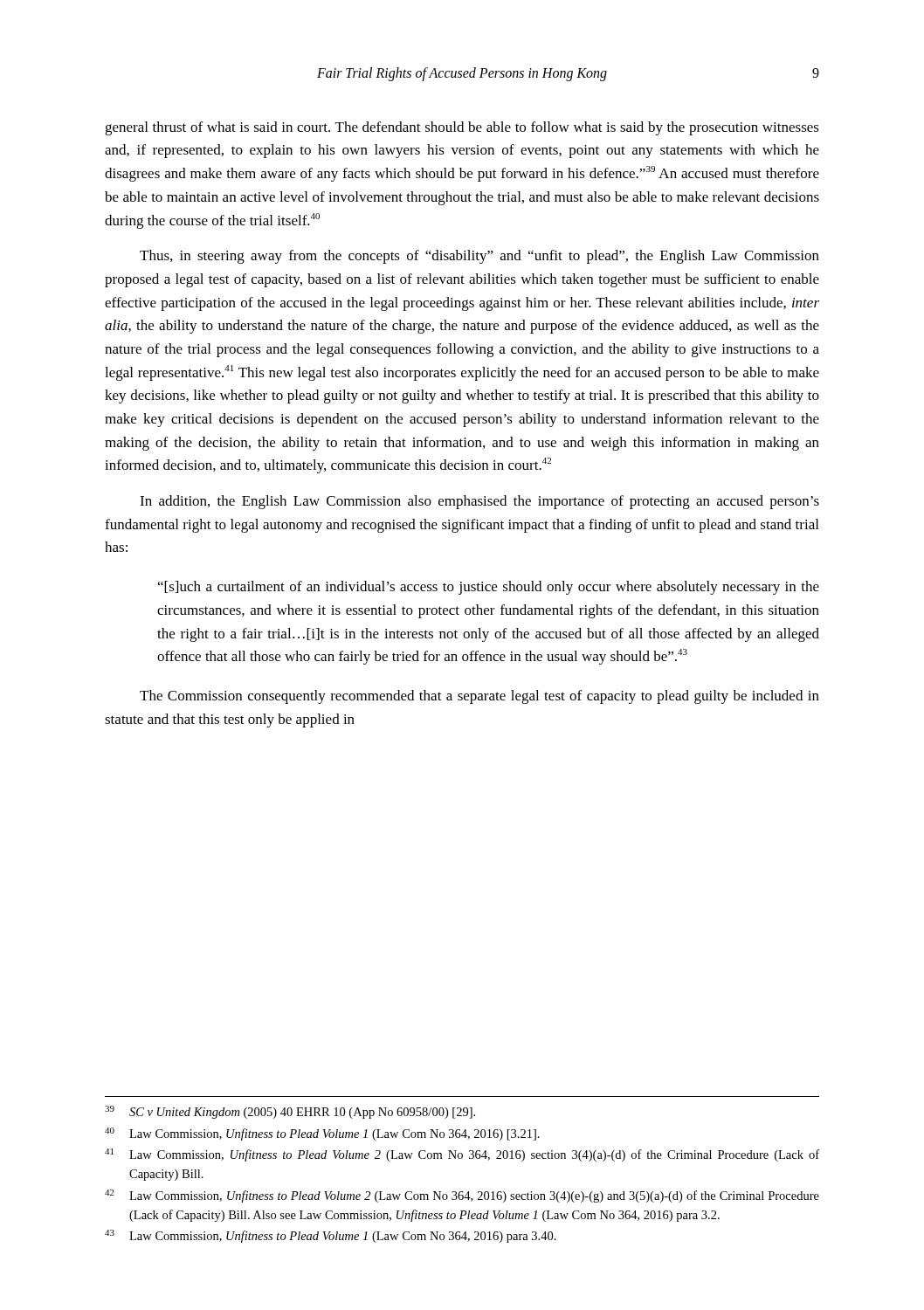Click on the text block starting "The Commission consequently recommended that"
Screen dimensions: 1310x924
coord(462,707)
